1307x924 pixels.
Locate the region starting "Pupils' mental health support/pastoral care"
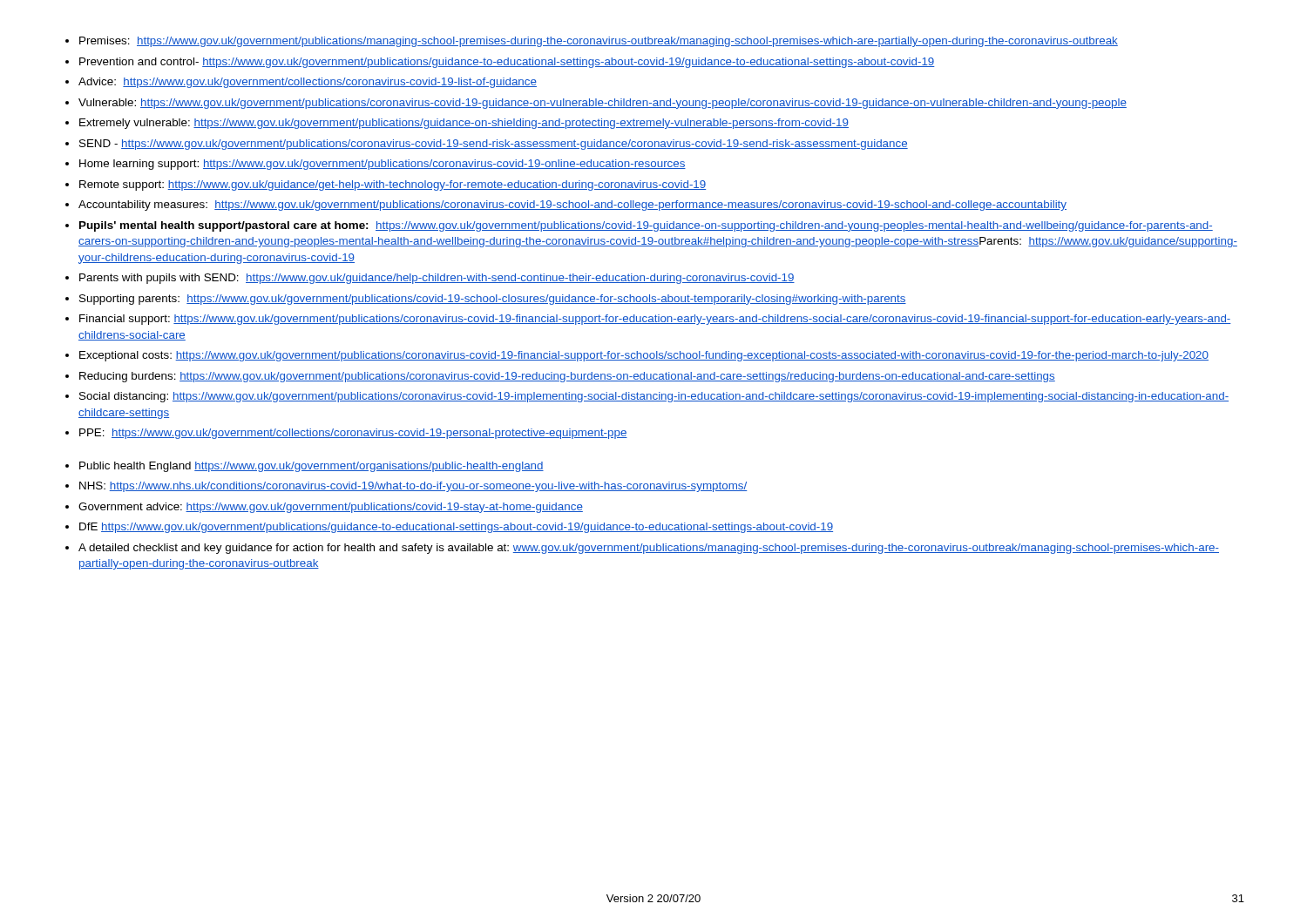coord(658,241)
